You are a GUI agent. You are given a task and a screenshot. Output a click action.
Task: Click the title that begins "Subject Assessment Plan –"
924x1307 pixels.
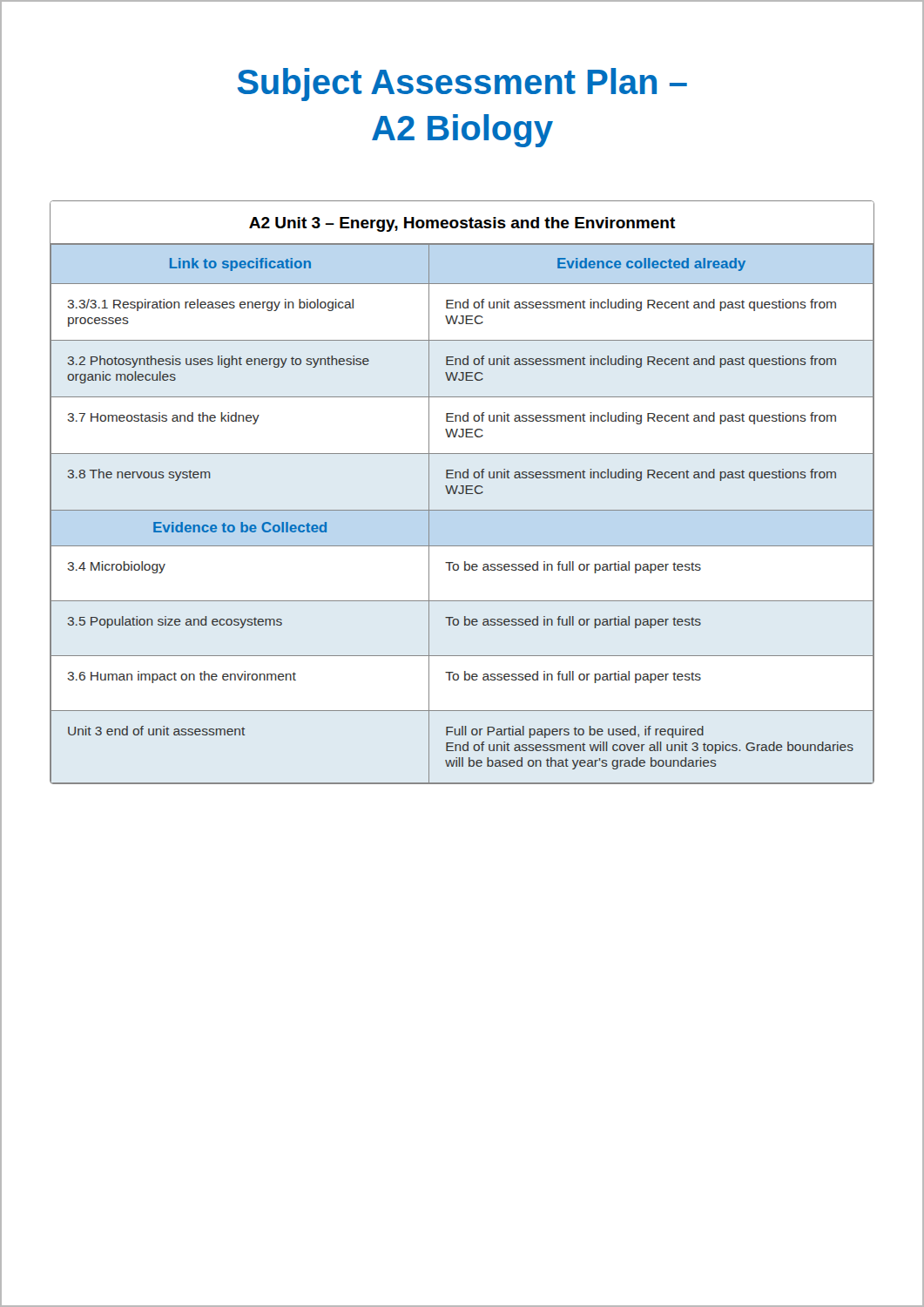[462, 105]
